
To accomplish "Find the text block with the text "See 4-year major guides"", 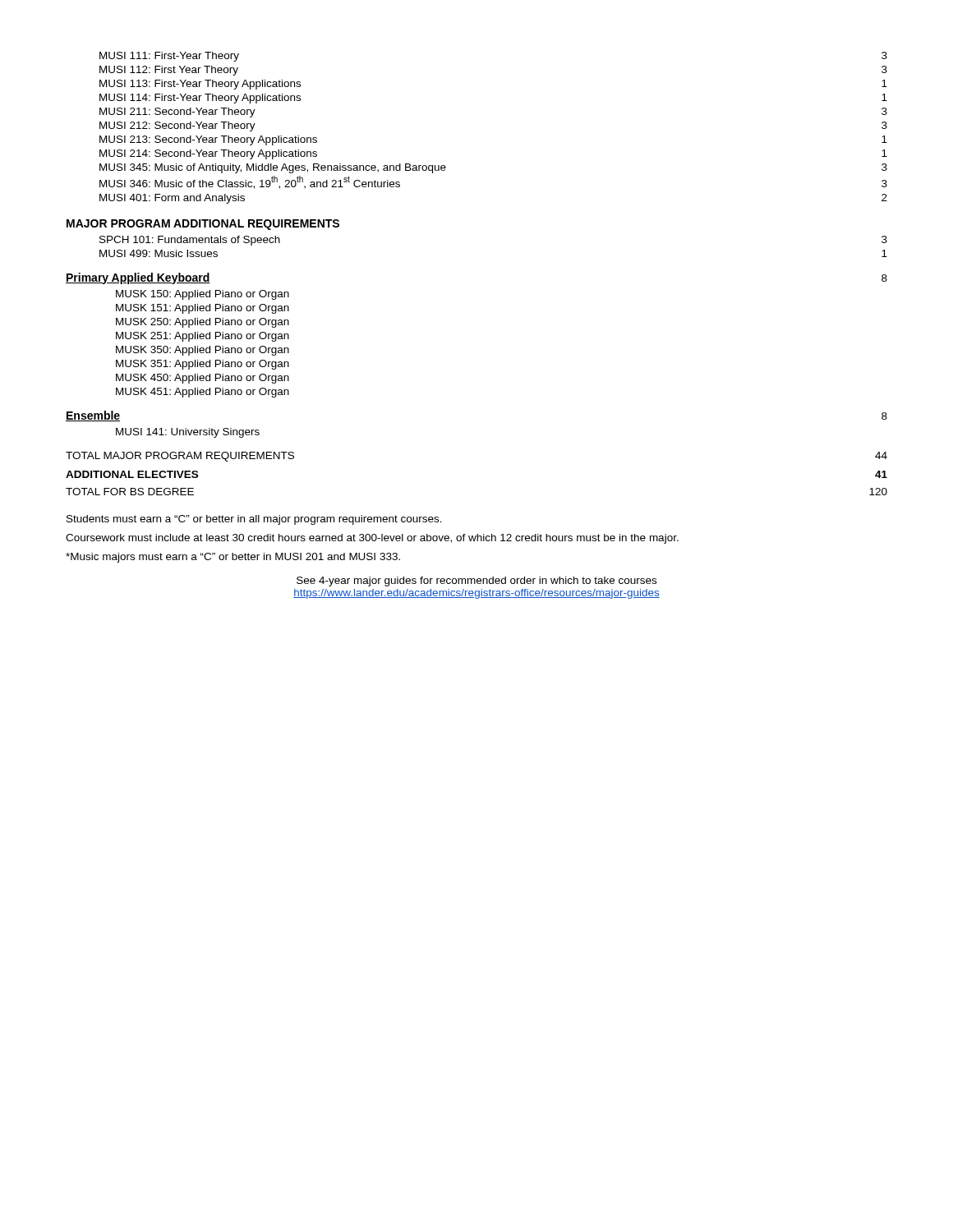I will point(476,586).
